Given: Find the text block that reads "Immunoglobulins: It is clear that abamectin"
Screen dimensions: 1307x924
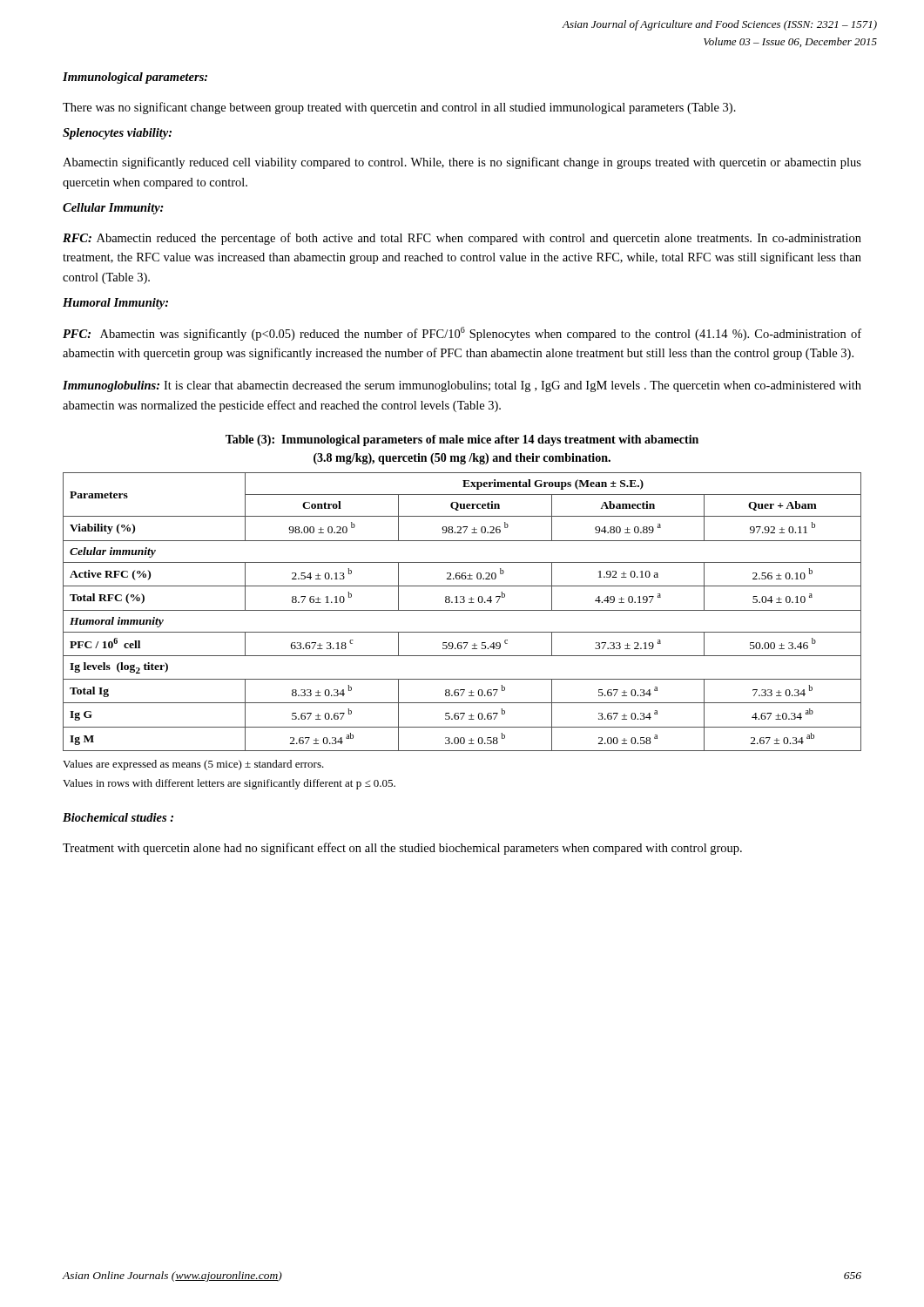Looking at the screenshot, I should (462, 395).
